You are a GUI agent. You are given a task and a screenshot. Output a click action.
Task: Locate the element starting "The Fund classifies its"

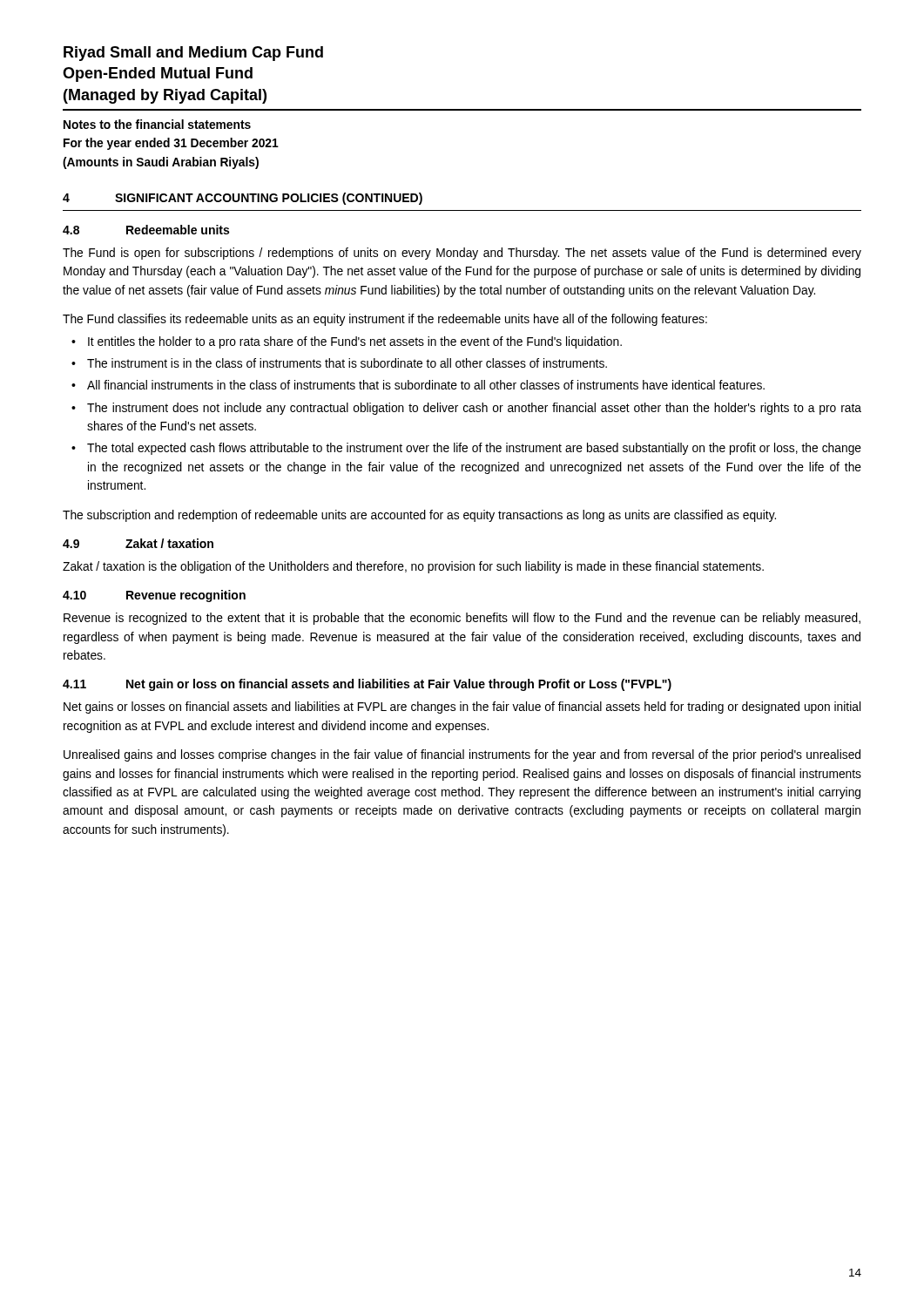385,319
